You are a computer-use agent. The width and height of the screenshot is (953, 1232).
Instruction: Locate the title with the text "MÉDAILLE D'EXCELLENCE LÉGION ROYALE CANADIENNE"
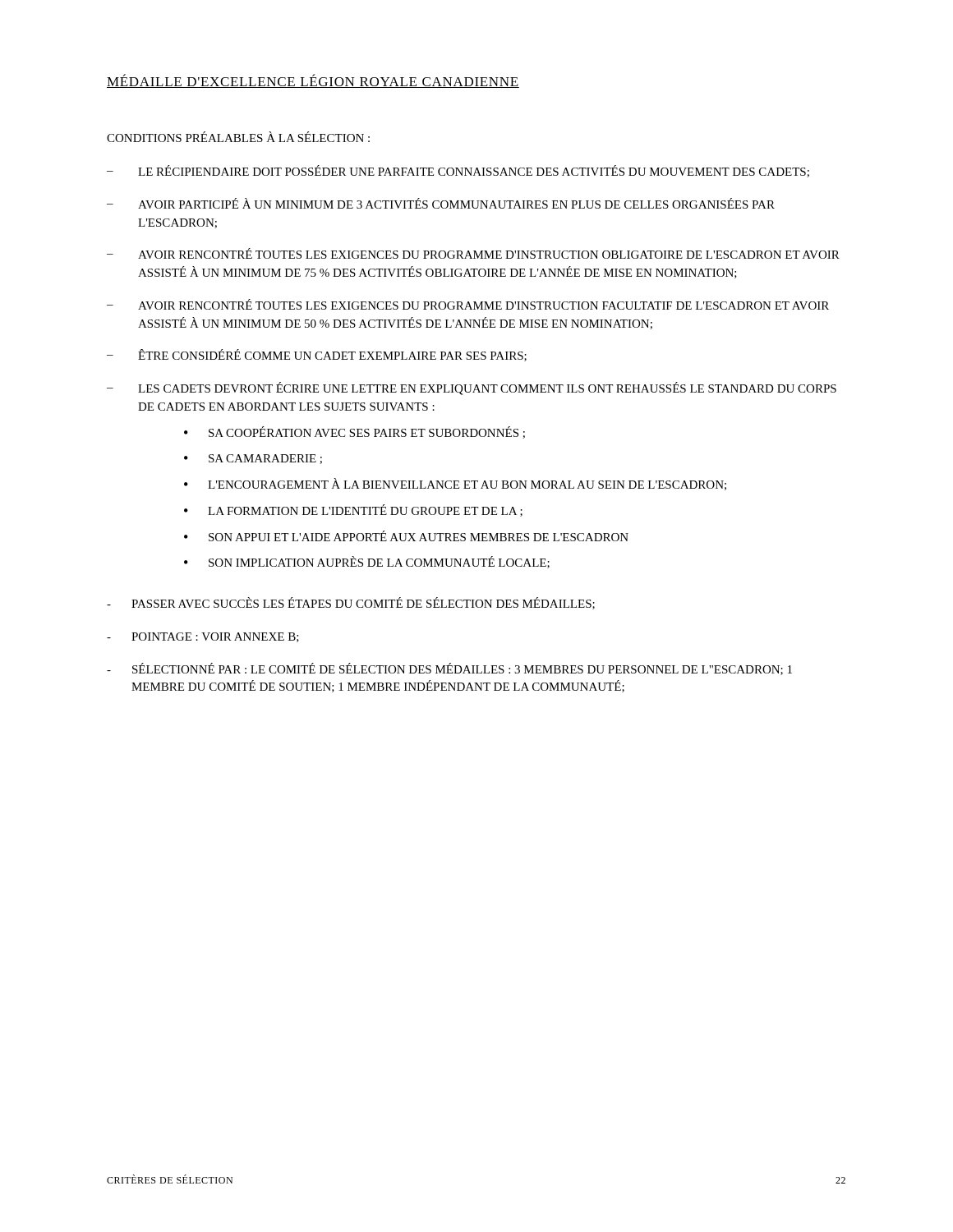coord(313,82)
